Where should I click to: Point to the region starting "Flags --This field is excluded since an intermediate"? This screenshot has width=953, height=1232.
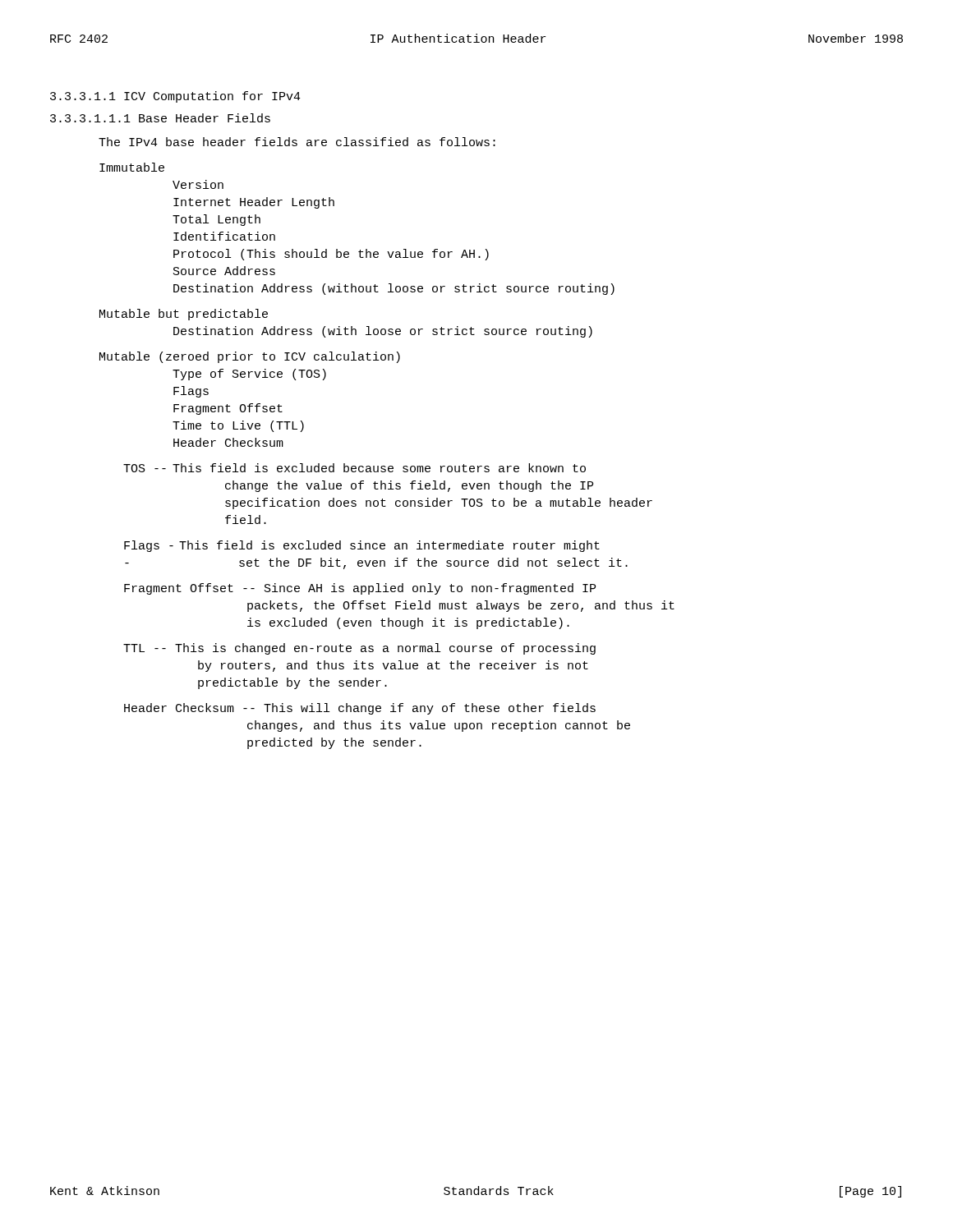[x=472, y=555]
